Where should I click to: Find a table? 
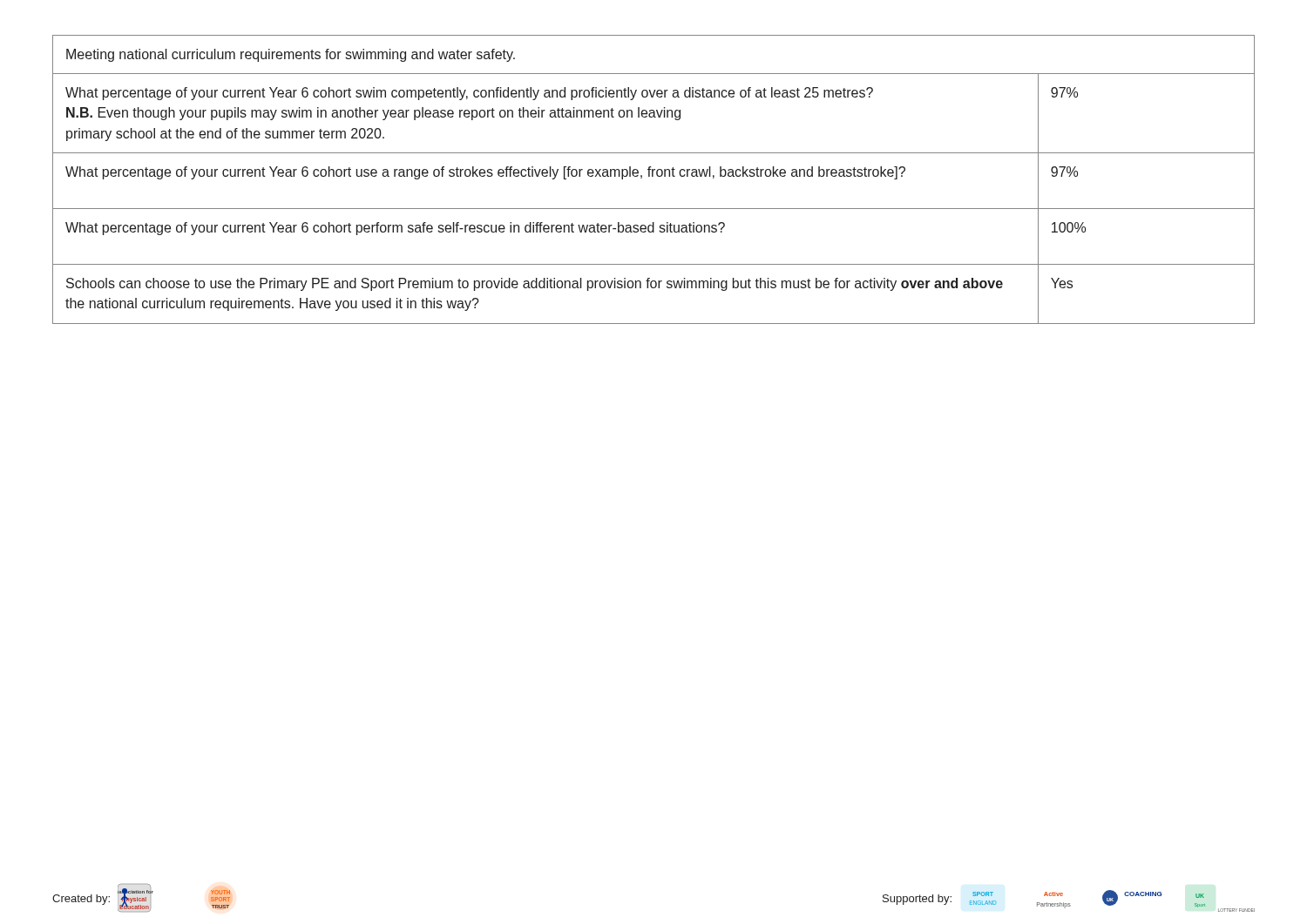(x=654, y=179)
